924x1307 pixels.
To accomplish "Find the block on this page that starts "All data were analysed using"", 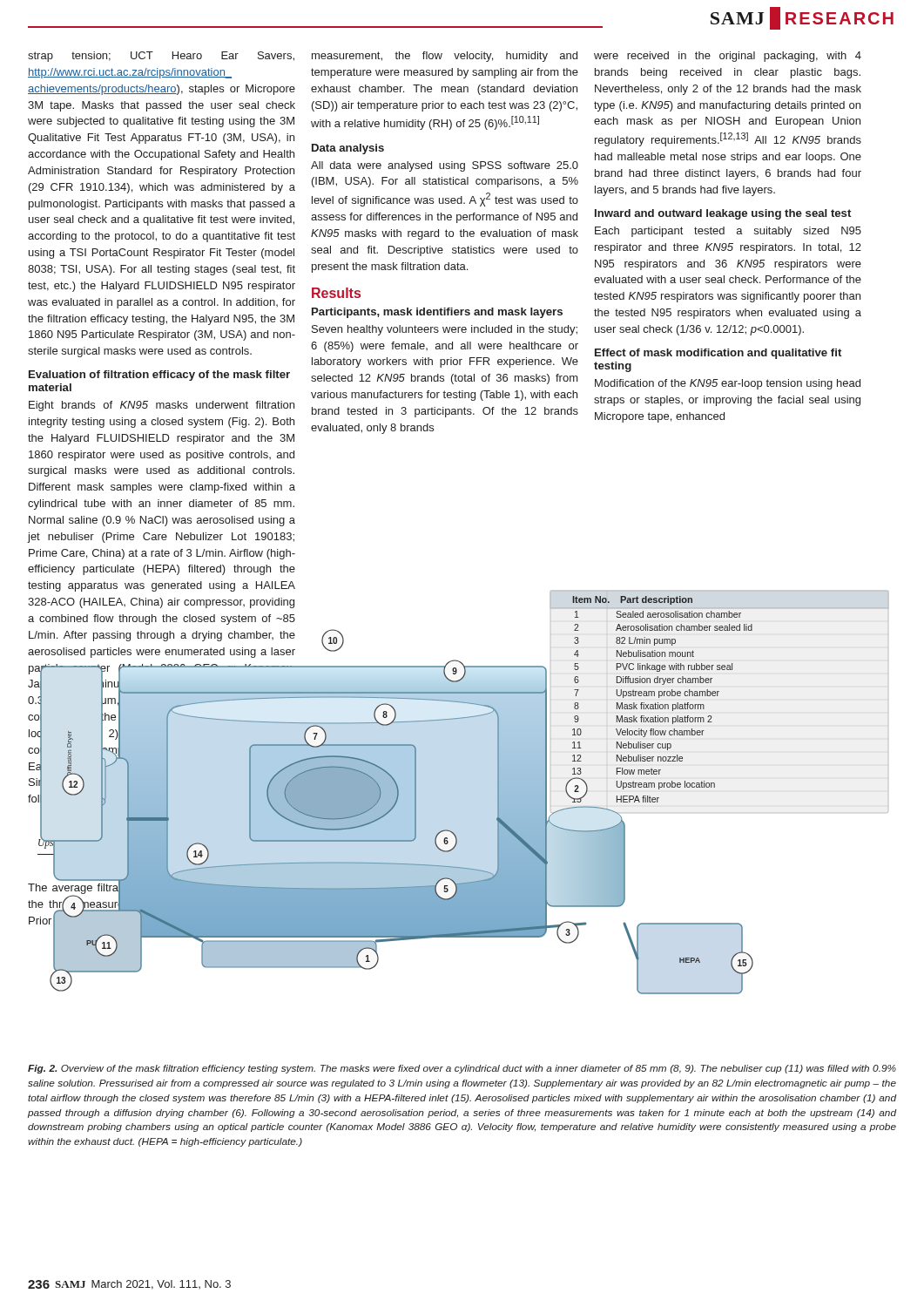I will click(445, 216).
